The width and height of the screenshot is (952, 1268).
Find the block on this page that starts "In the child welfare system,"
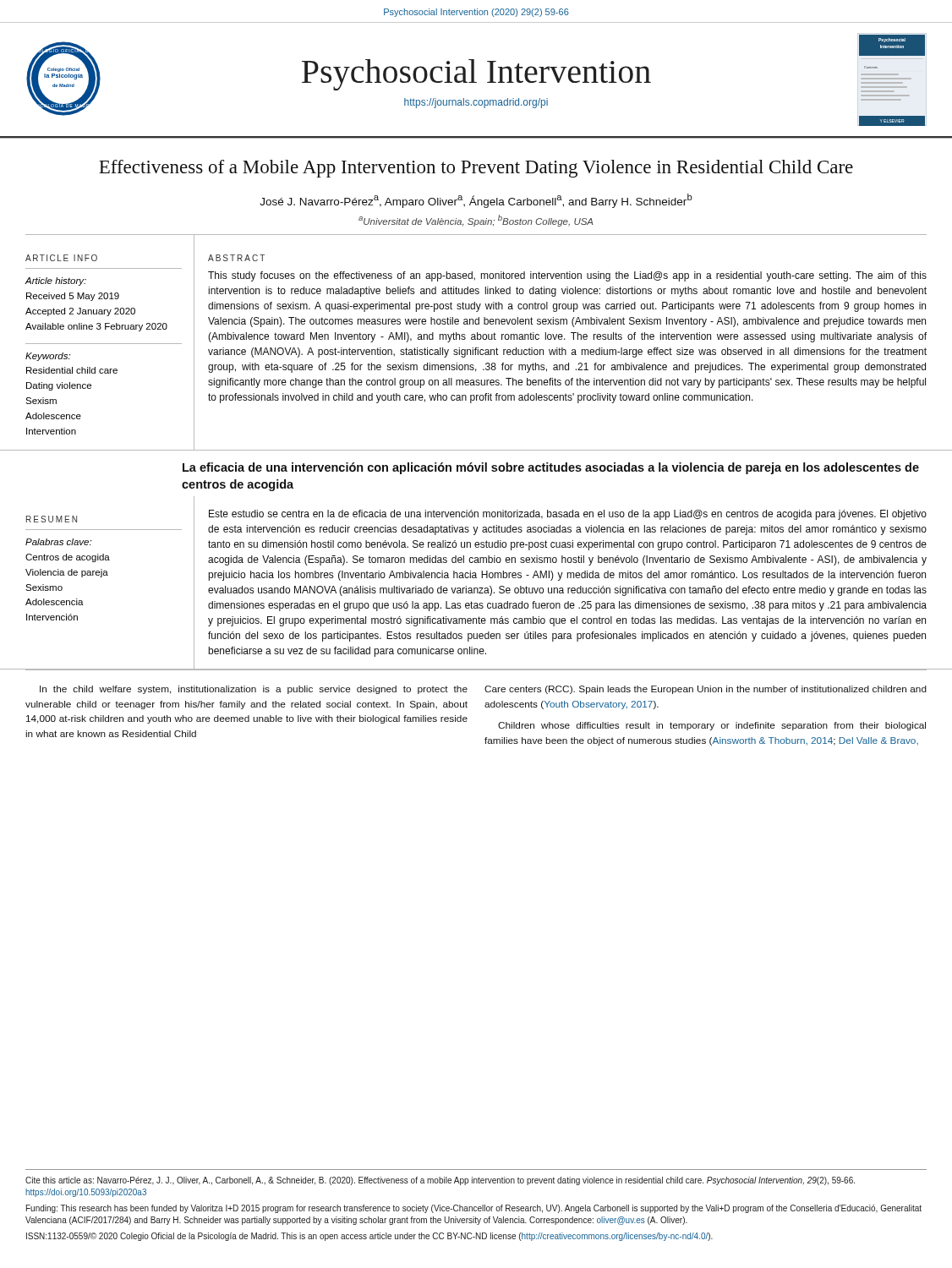coord(246,712)
